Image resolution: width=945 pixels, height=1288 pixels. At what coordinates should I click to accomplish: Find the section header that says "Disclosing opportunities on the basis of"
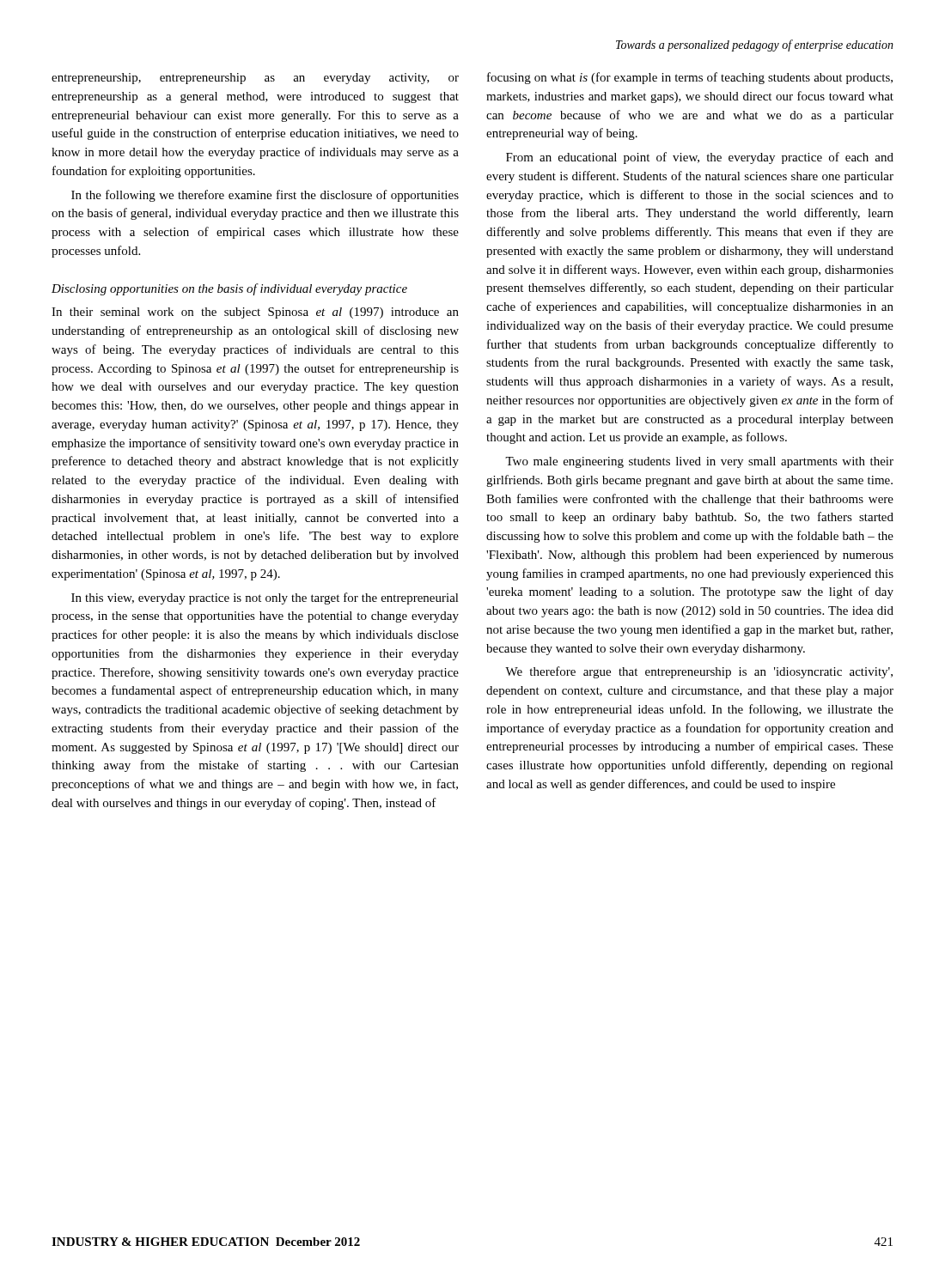229,288
